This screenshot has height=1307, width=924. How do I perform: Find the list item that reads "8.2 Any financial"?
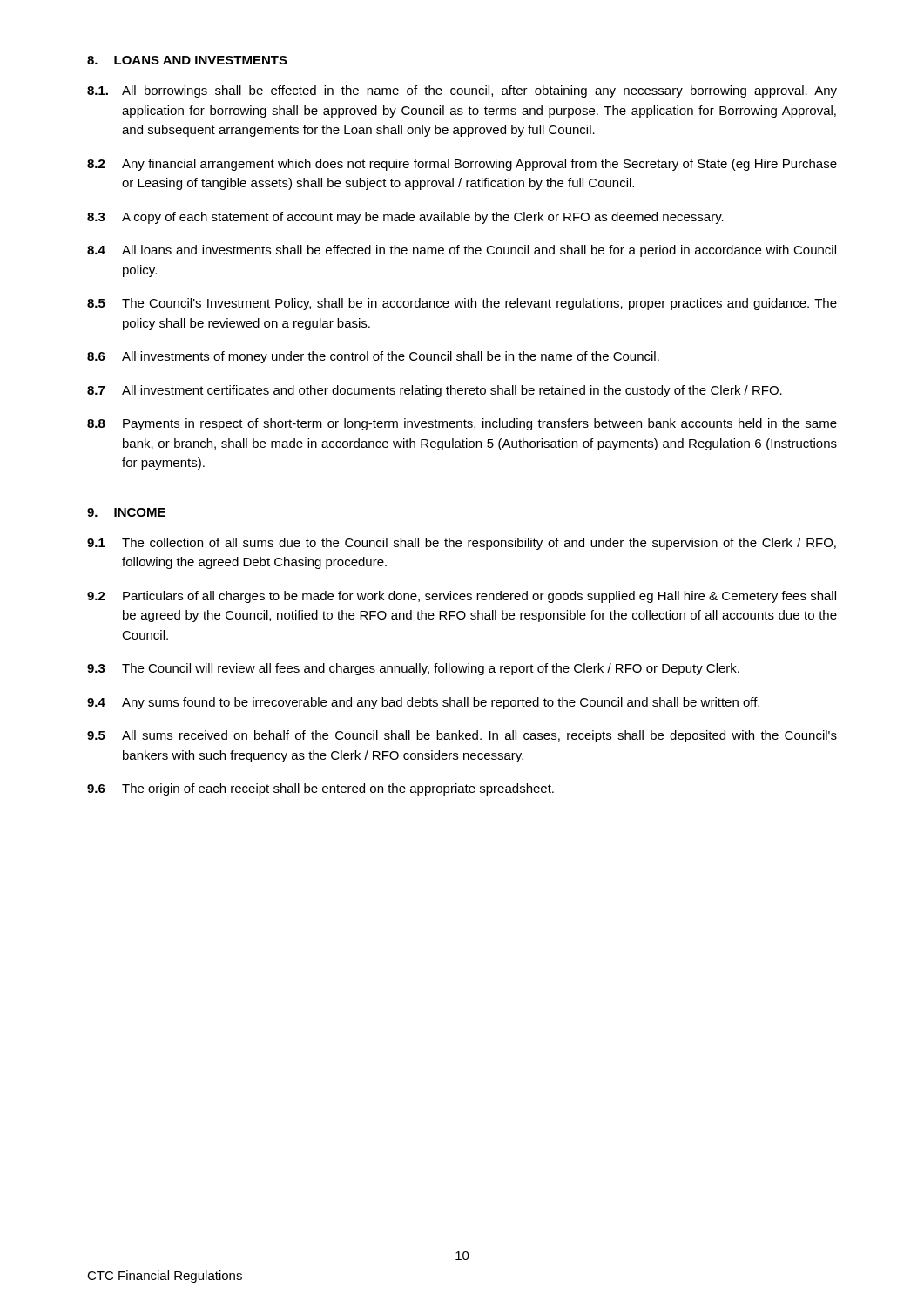coord(462,173)
